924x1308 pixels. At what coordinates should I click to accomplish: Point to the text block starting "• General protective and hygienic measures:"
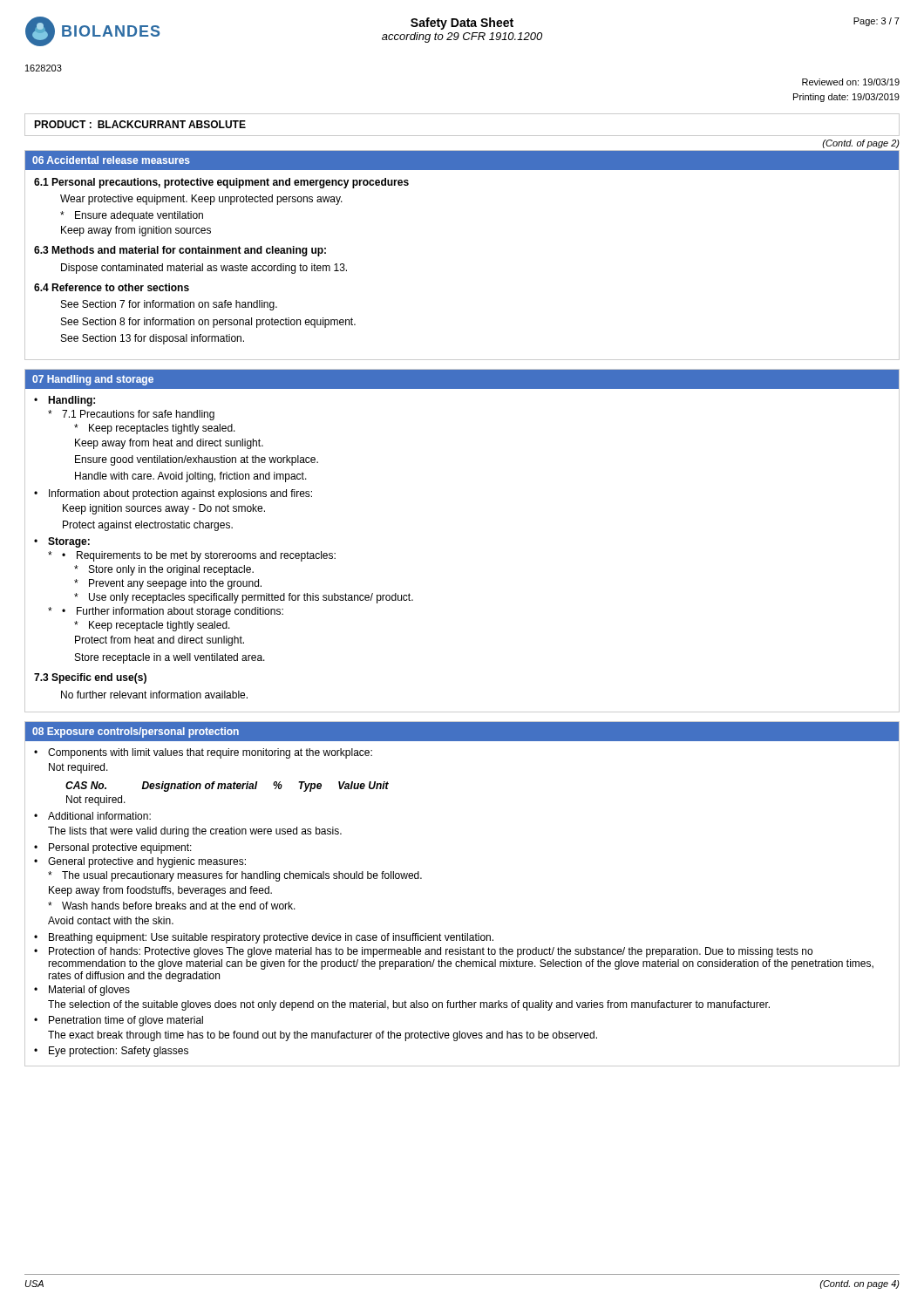click(x=140, y=861)
